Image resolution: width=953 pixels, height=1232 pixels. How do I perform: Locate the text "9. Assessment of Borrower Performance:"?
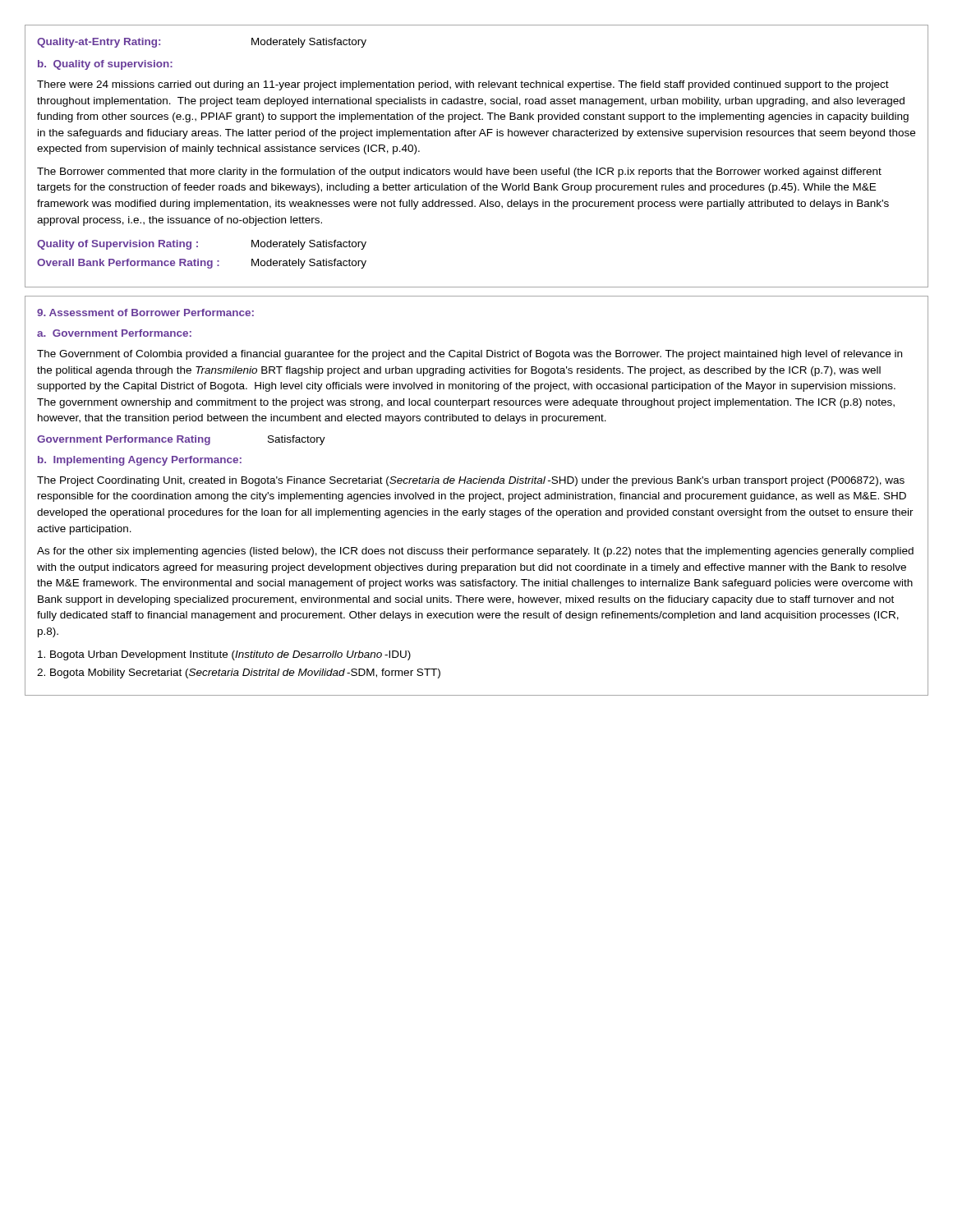point(146,313)
